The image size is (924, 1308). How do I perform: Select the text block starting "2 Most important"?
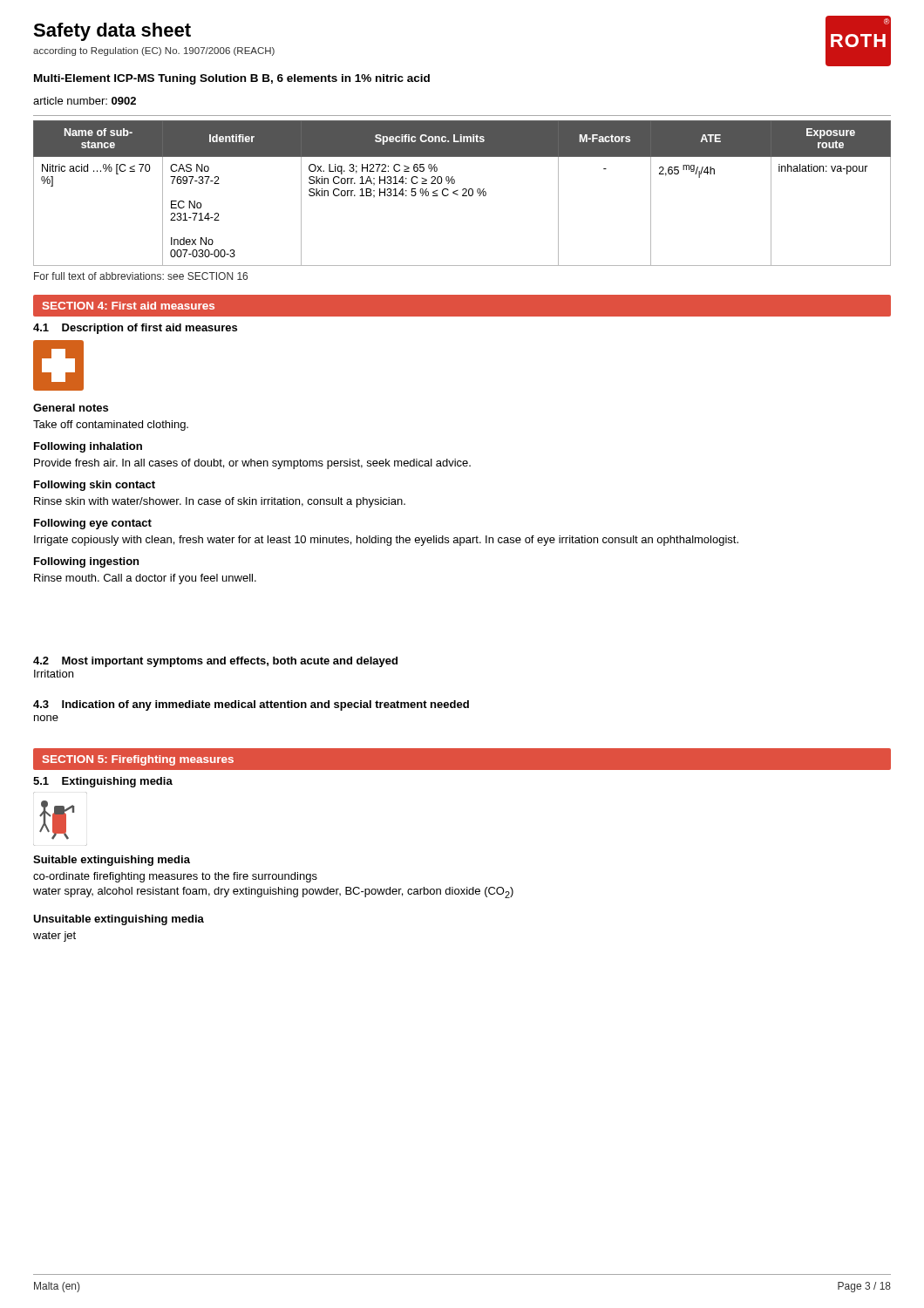216,667
